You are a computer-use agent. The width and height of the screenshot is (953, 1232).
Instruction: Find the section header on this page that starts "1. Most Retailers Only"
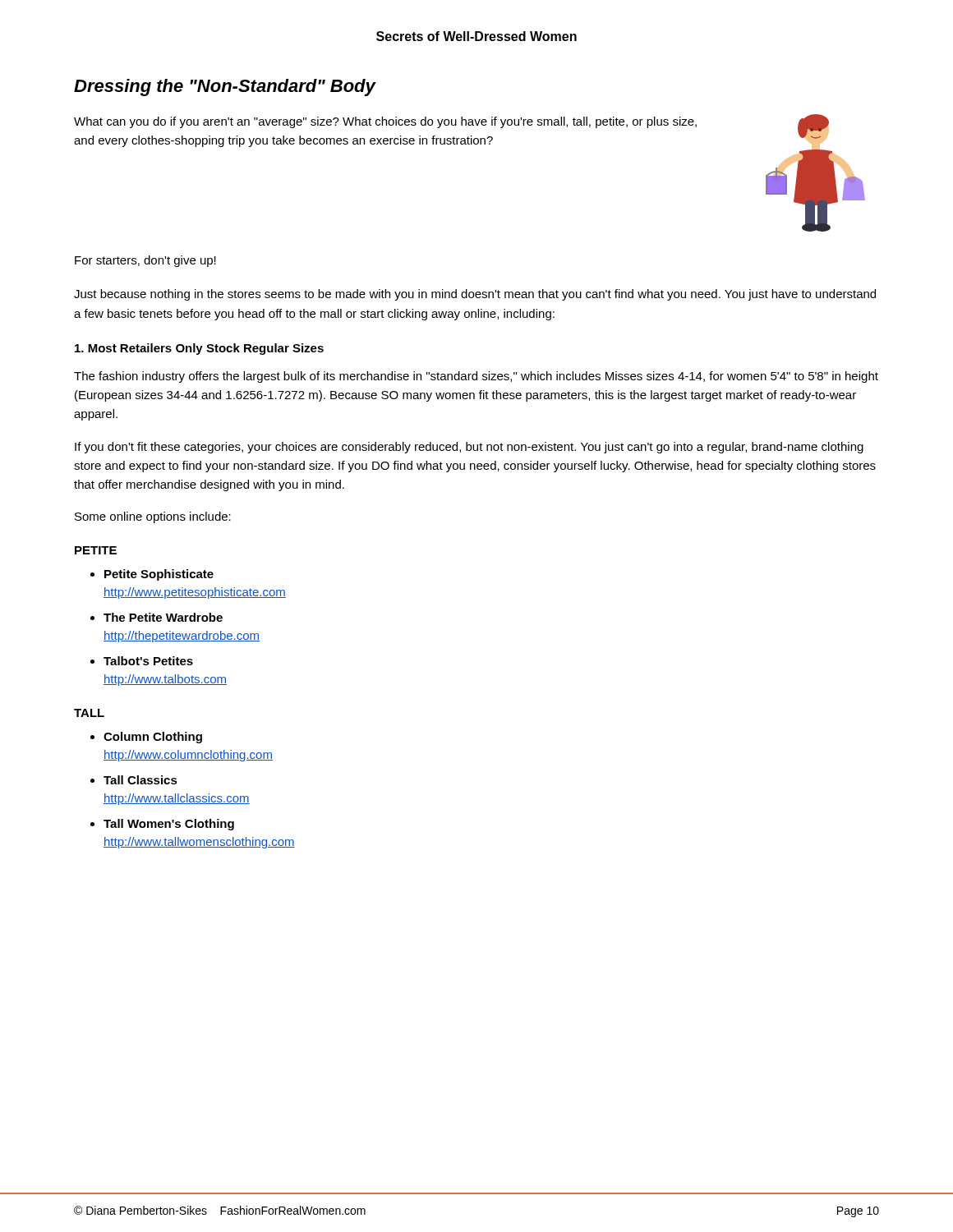click(x=199, y=348)
